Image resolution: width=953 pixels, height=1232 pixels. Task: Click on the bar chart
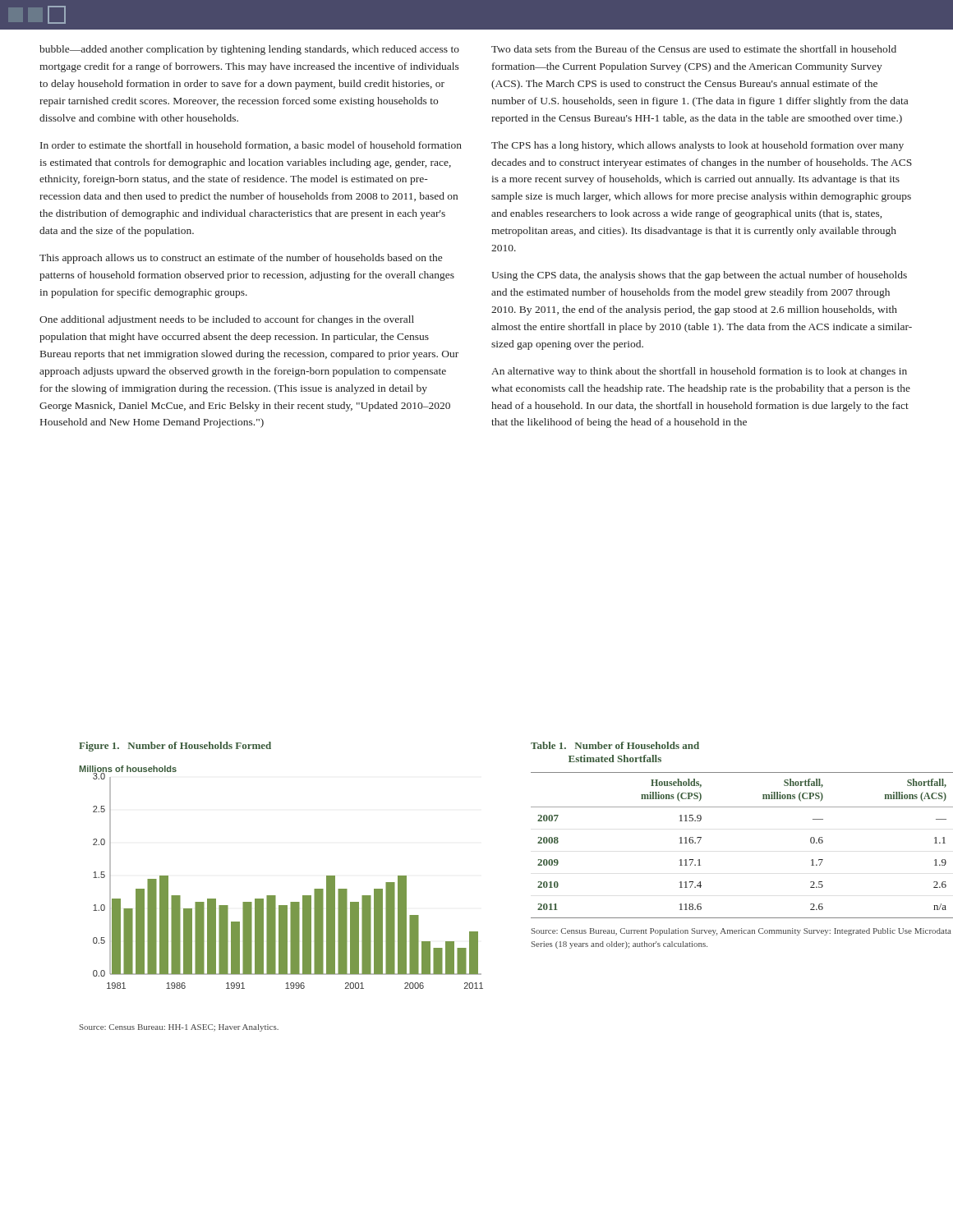[x=290, y=888]
